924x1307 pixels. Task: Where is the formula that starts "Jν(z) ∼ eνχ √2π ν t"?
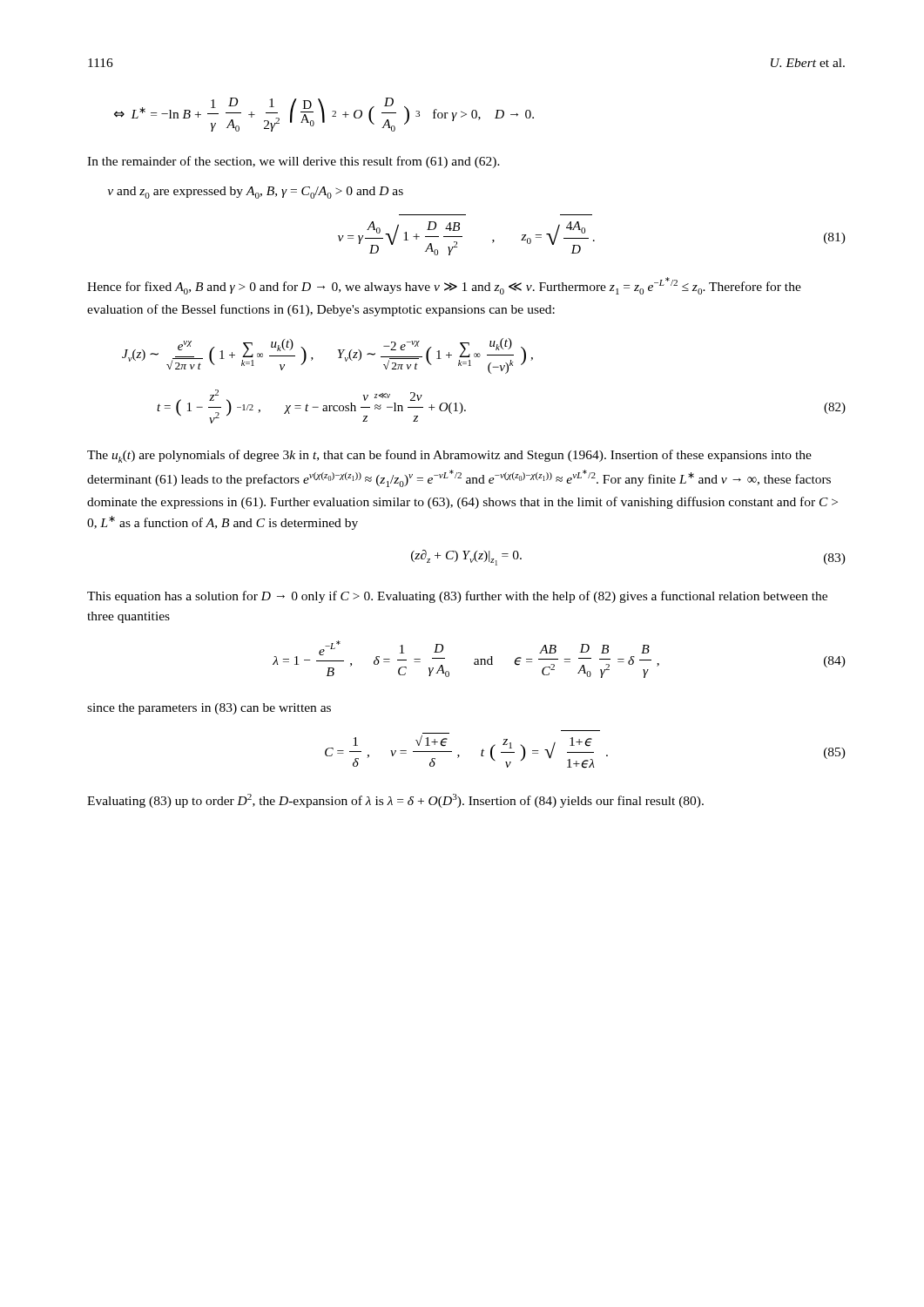click(x=484, y=381)
